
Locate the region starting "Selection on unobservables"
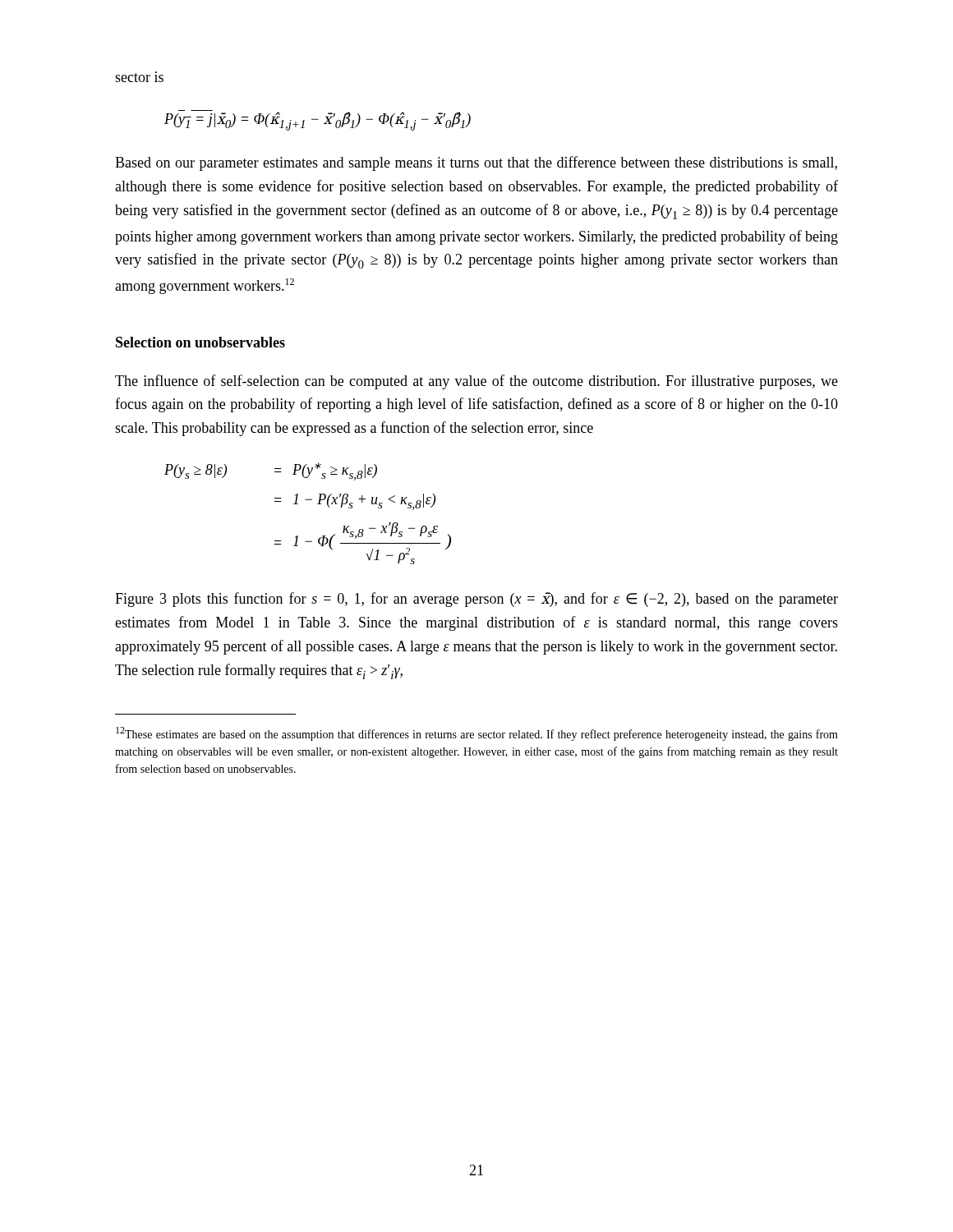click(x=200, y=342)
